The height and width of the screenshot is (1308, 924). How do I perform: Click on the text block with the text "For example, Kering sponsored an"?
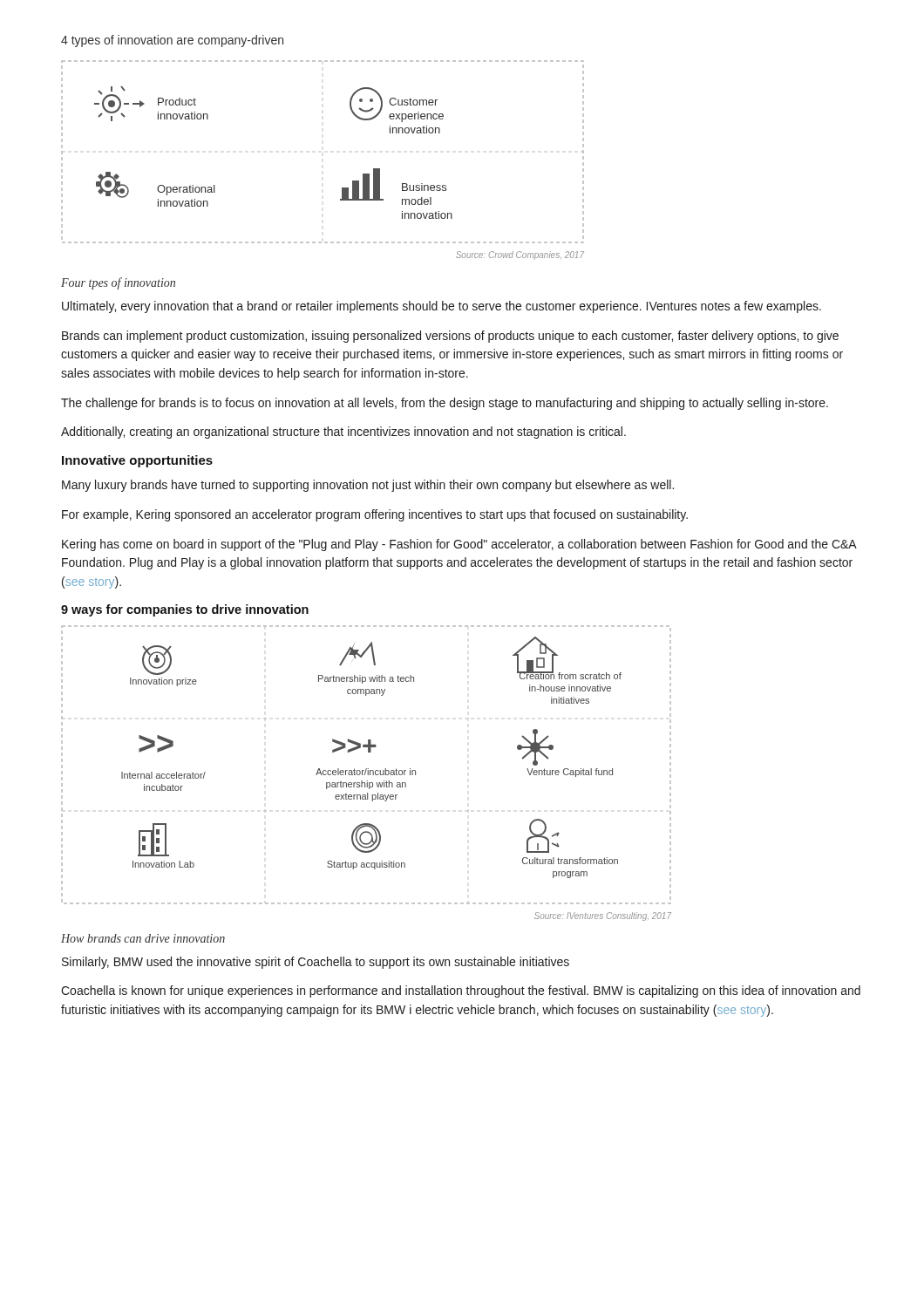point(462,515)
